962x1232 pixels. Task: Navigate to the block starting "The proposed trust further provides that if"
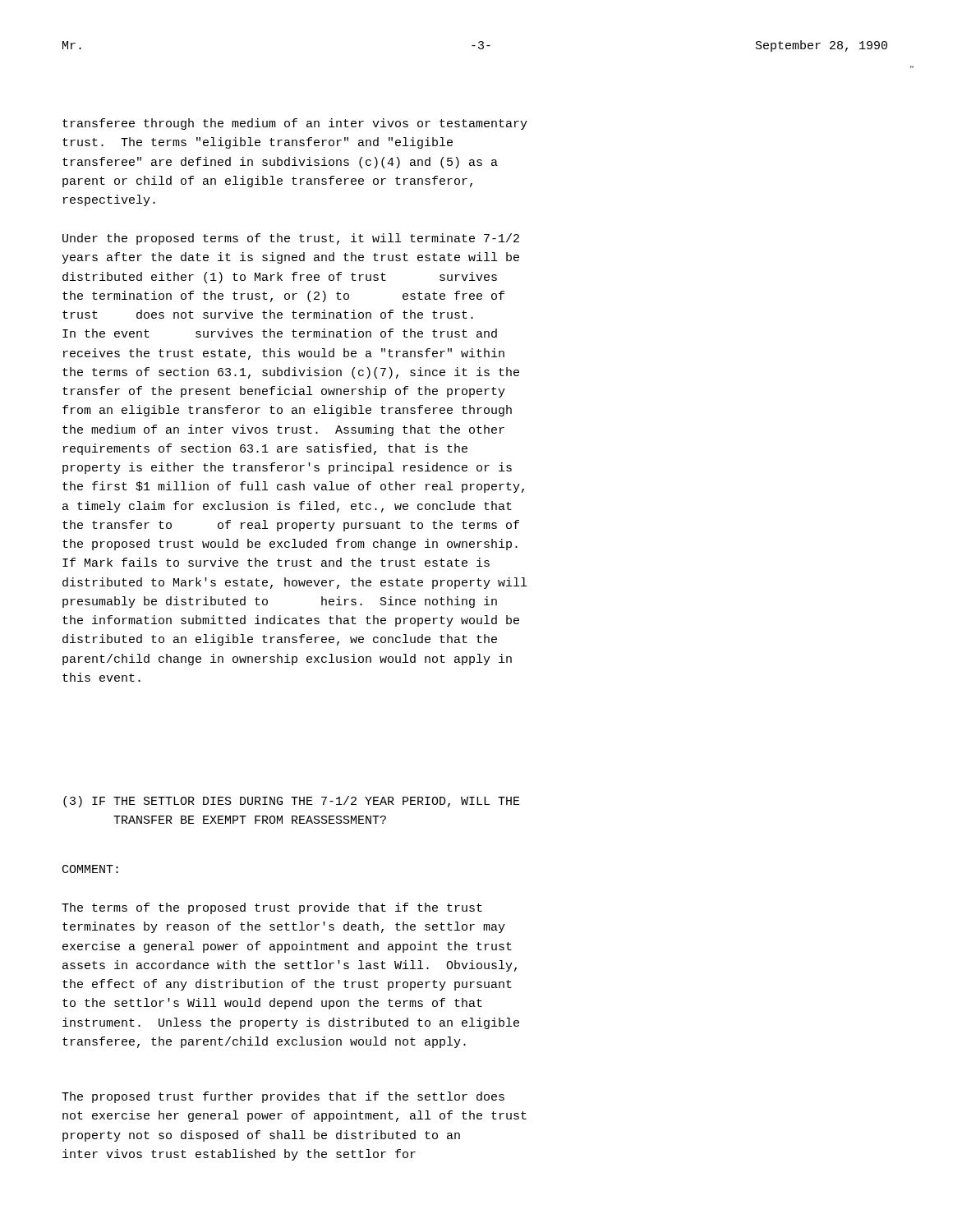pos(295,1126)
